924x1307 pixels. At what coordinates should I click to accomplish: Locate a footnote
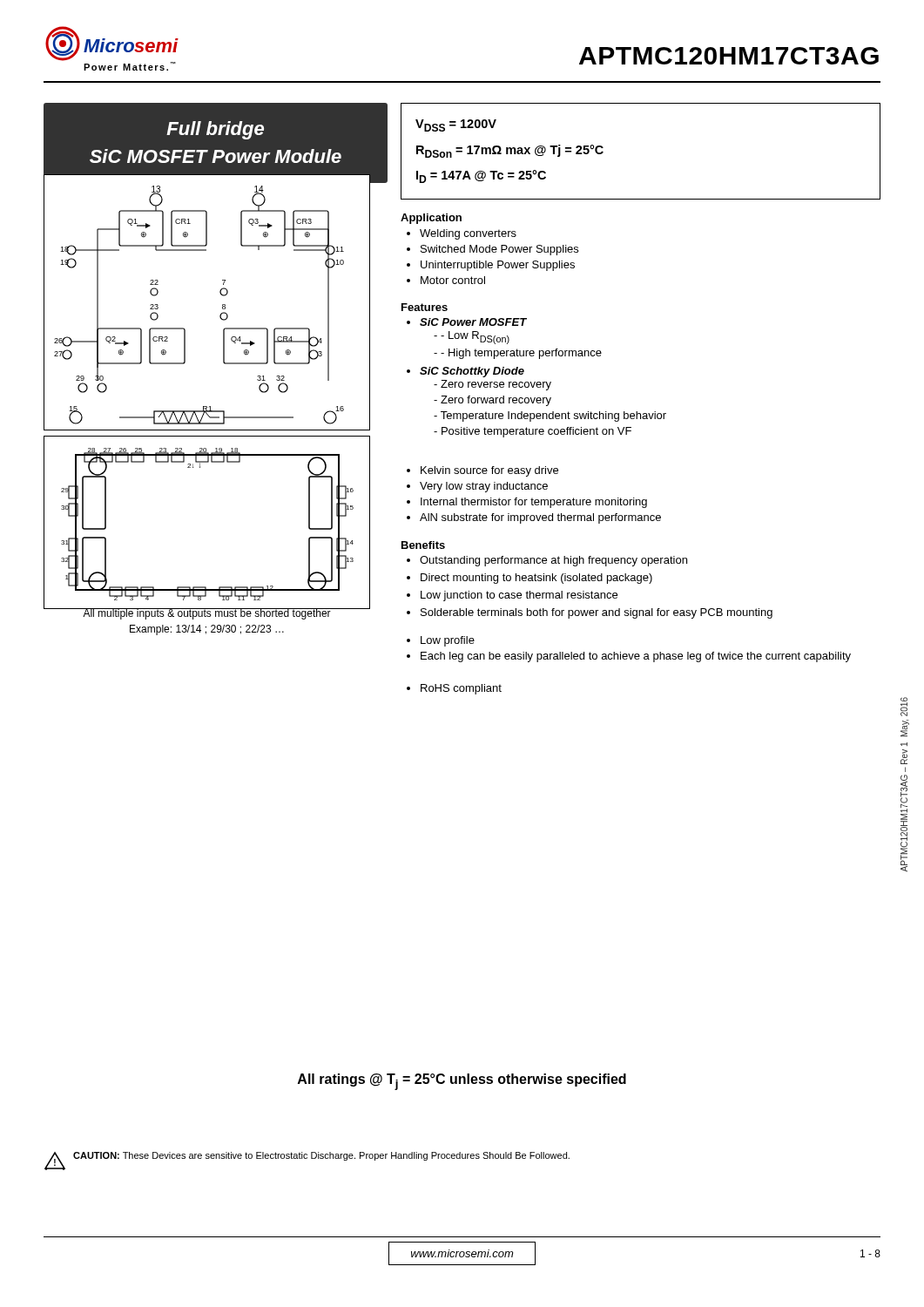(307, 1160)
